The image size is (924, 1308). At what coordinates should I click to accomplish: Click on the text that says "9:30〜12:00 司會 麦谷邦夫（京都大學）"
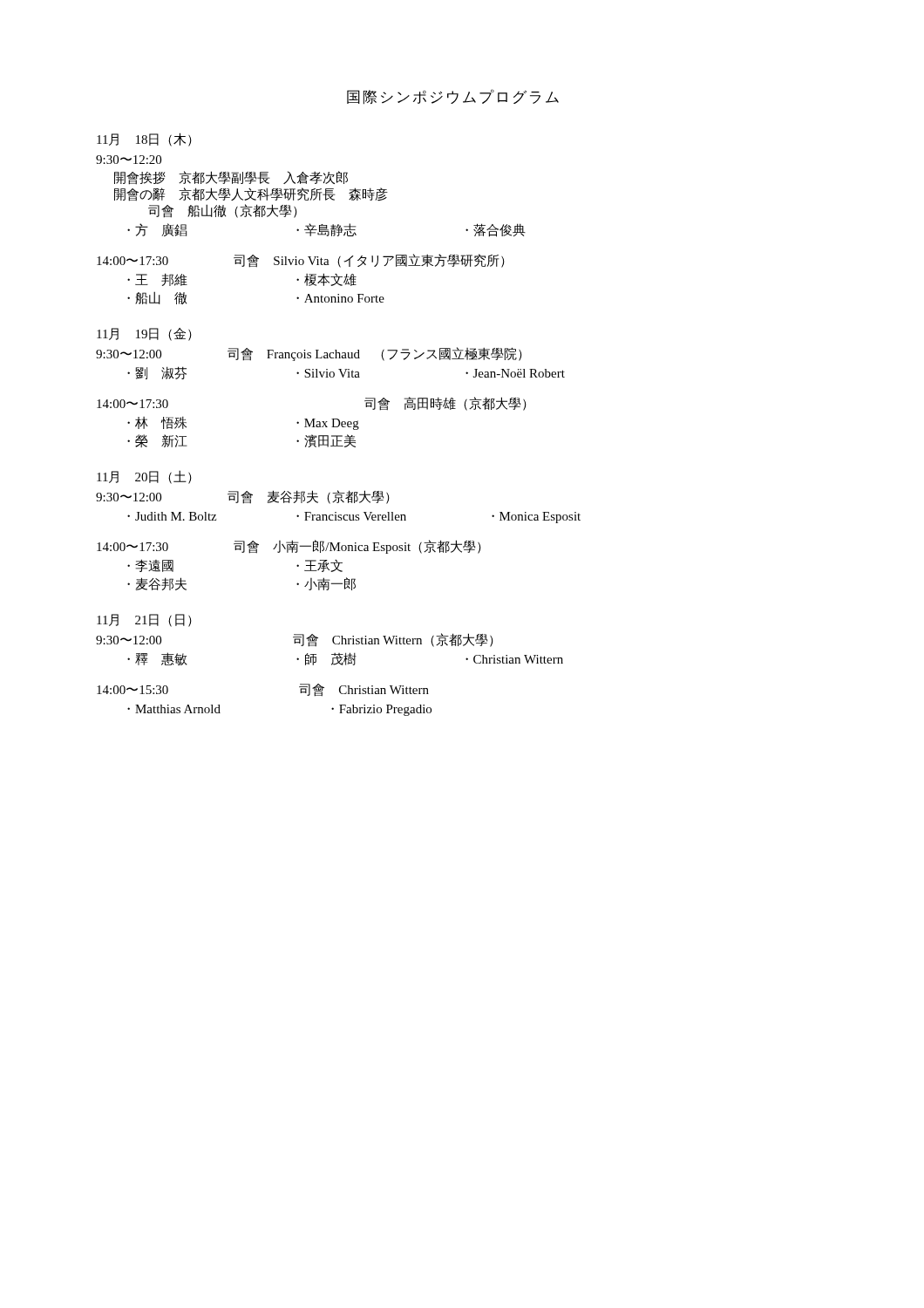tap(247, 497)
